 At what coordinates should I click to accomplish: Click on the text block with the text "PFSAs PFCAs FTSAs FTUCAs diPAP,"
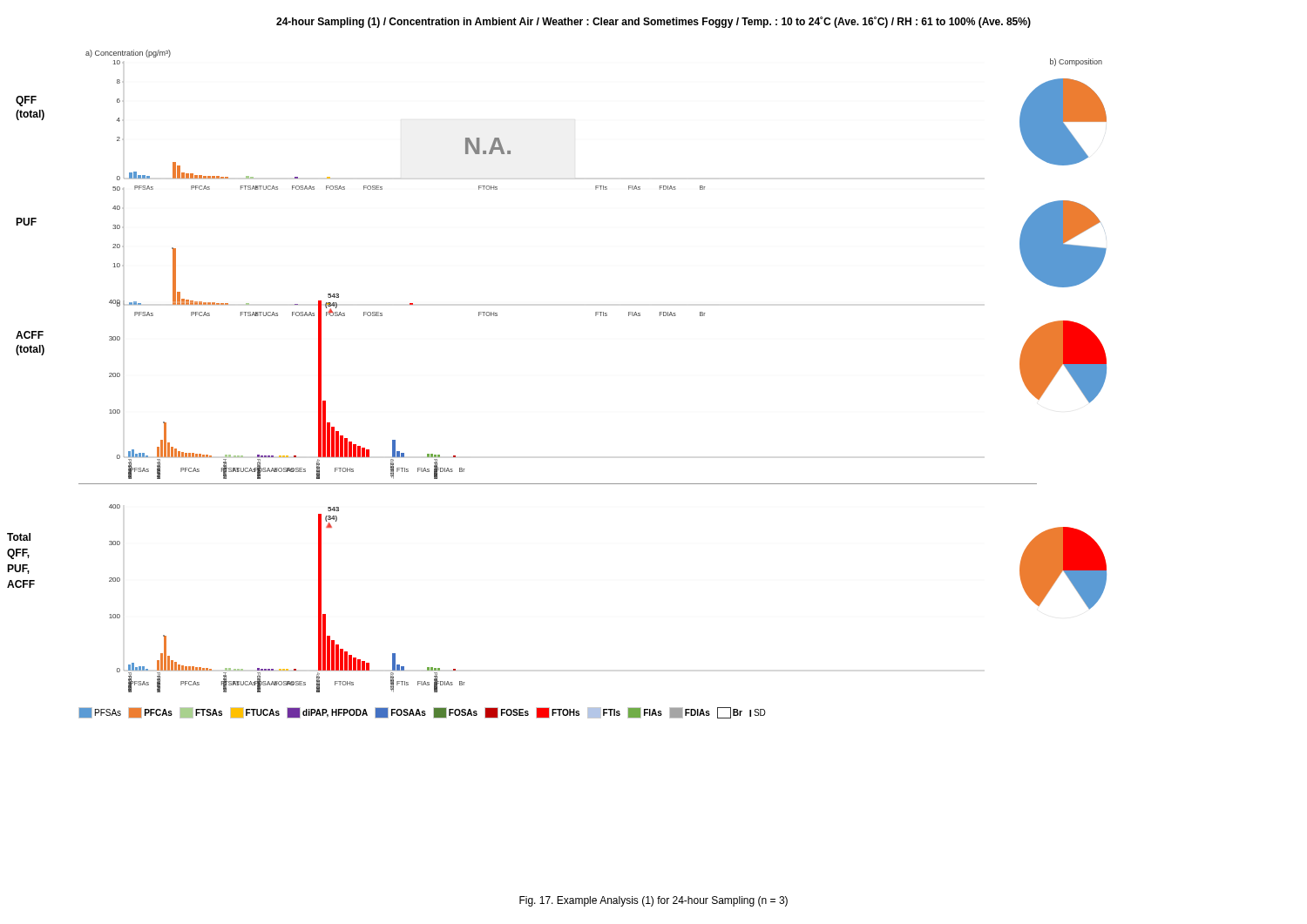point(422,713)
